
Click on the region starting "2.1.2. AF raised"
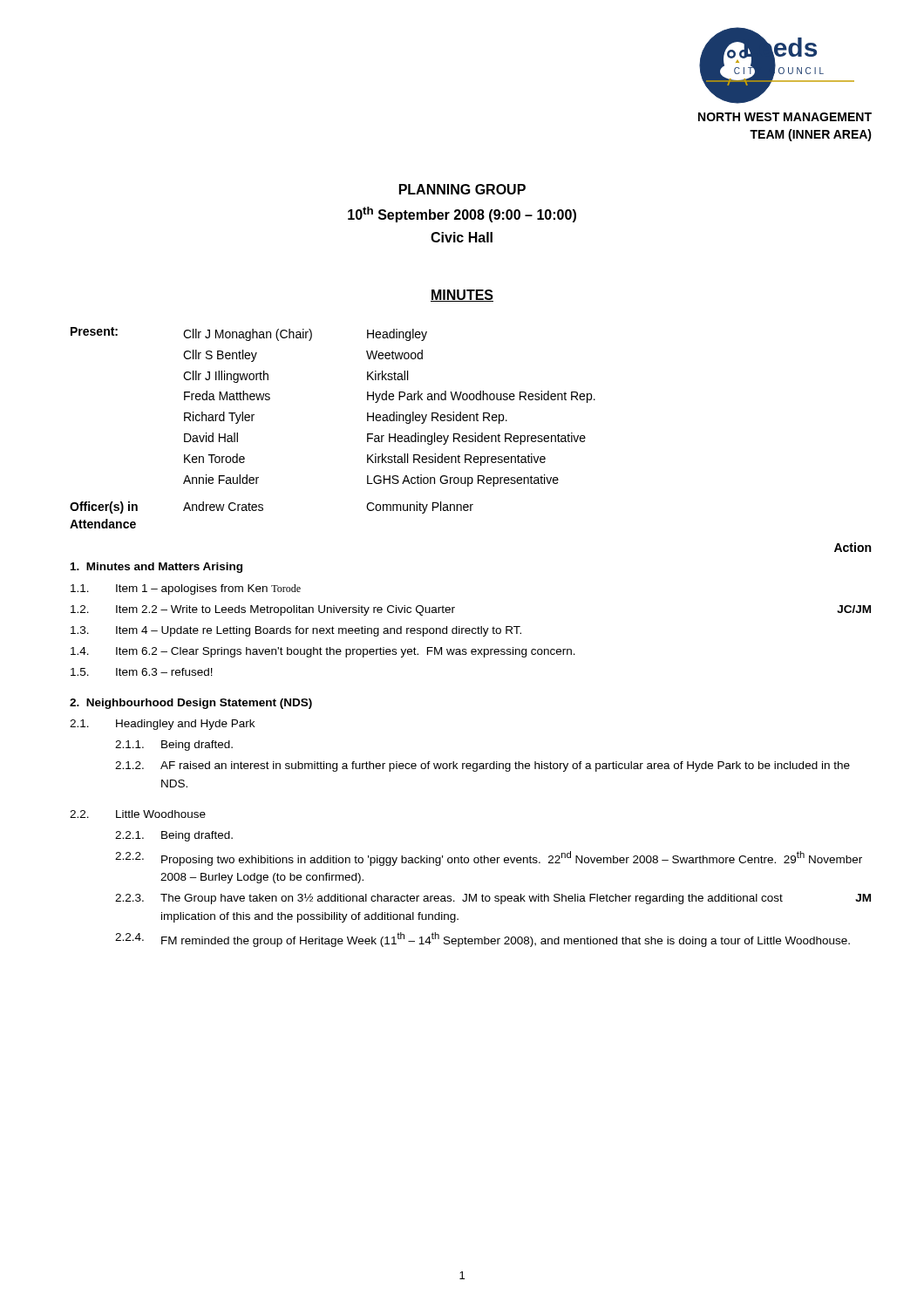click(493, 775)
